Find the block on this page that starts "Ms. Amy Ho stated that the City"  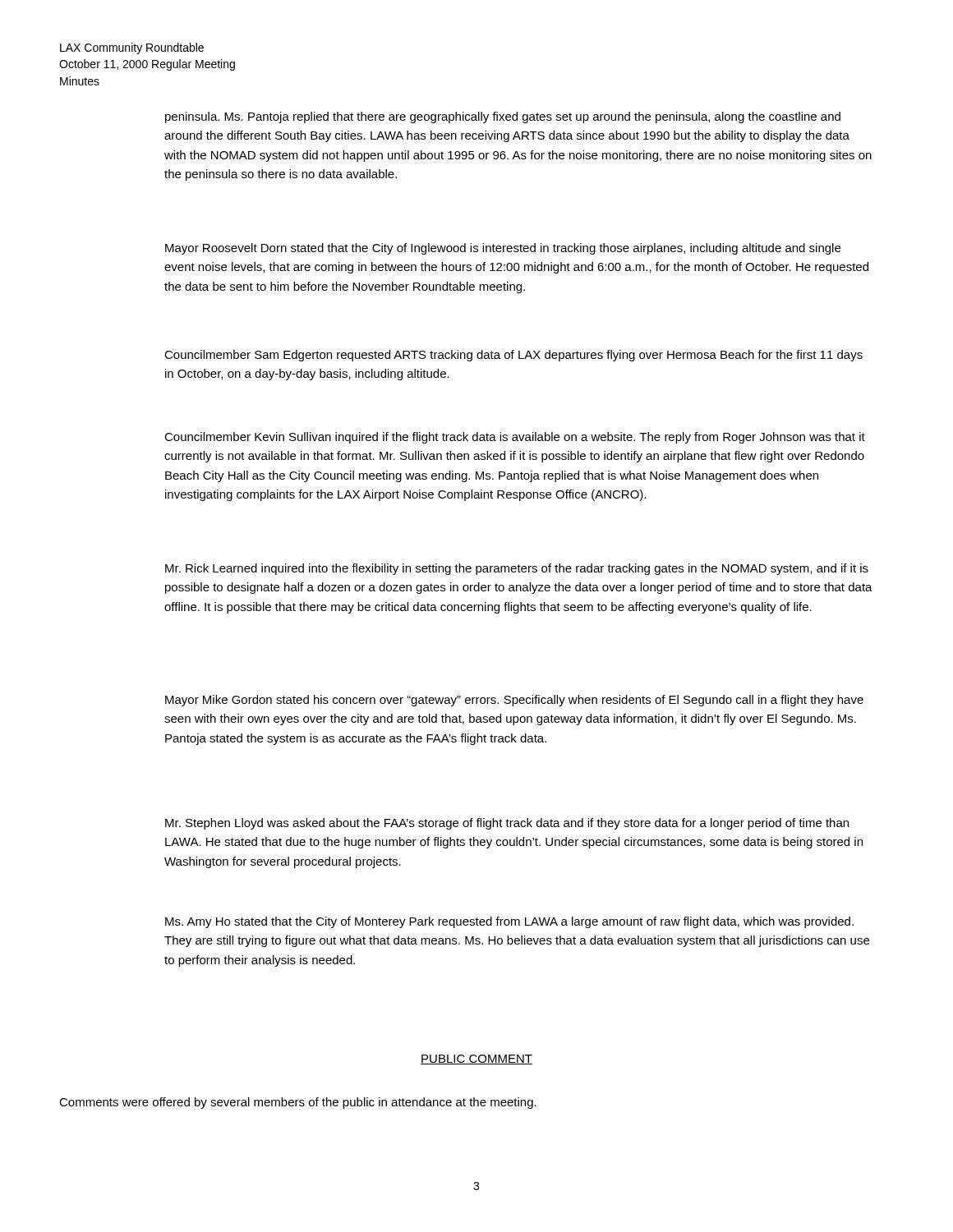click(x=517, y=940)
